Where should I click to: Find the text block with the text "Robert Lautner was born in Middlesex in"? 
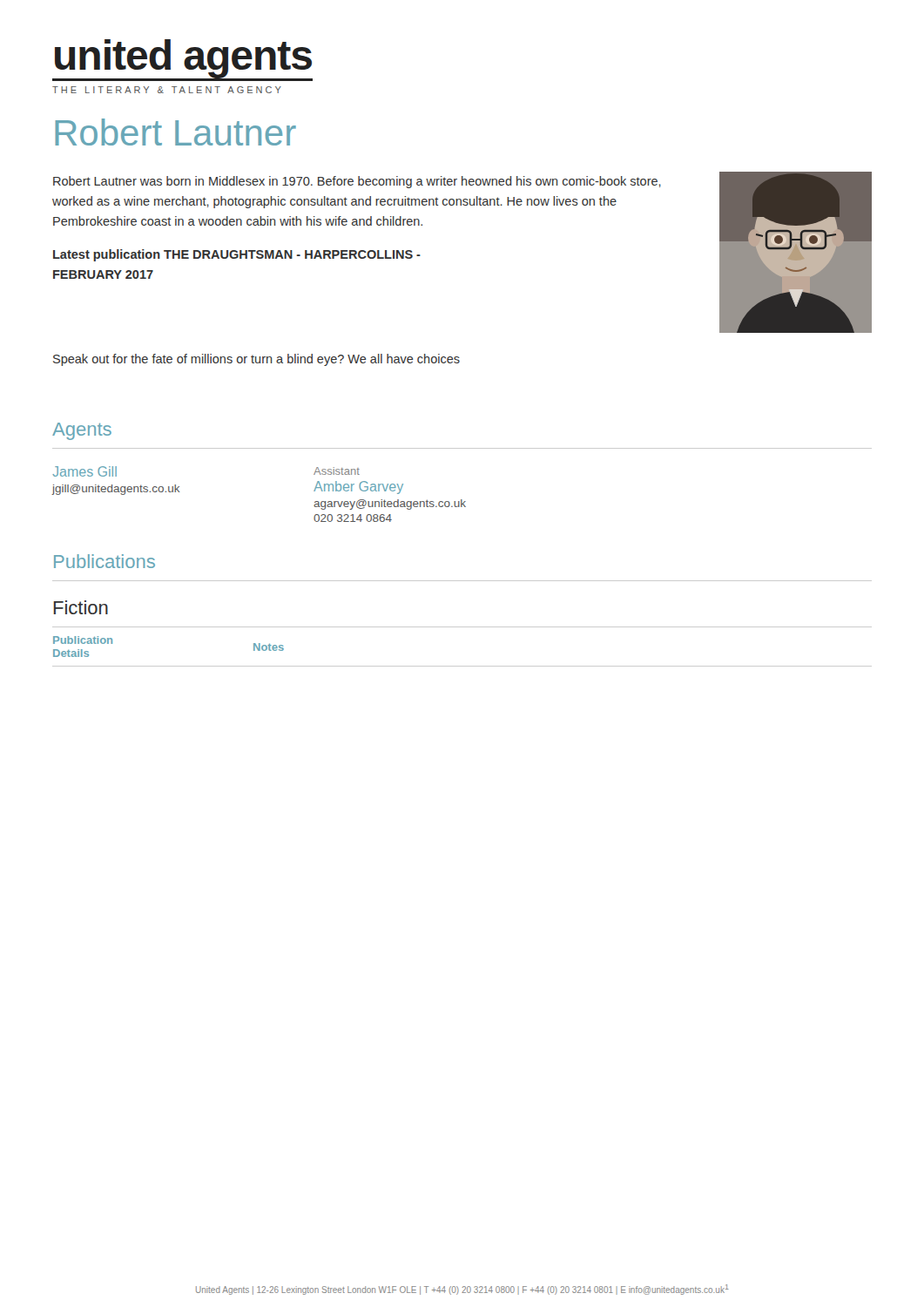point(373,202)
